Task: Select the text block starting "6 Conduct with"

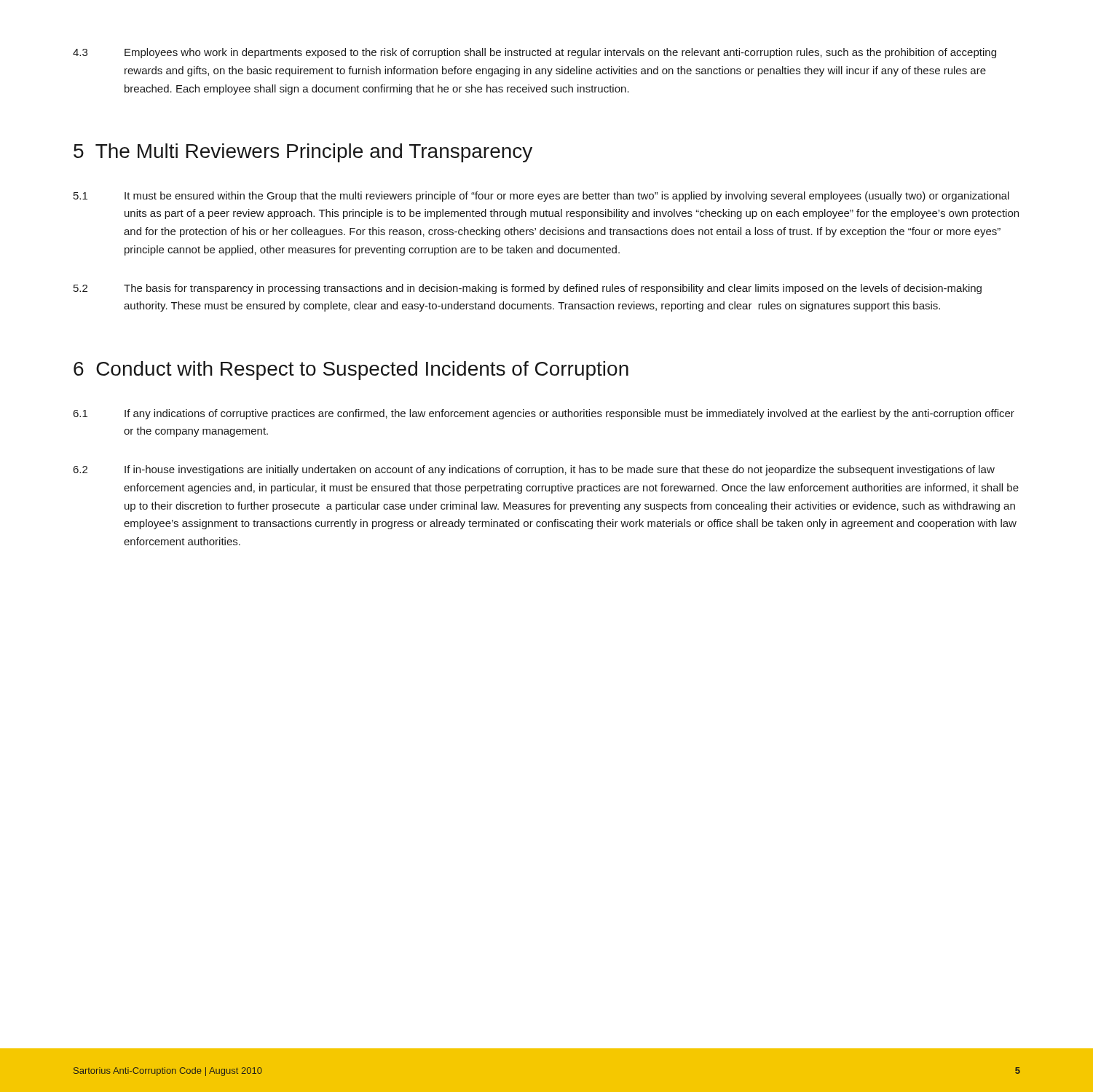Action: pyautogui.click(x=351, y=369)
